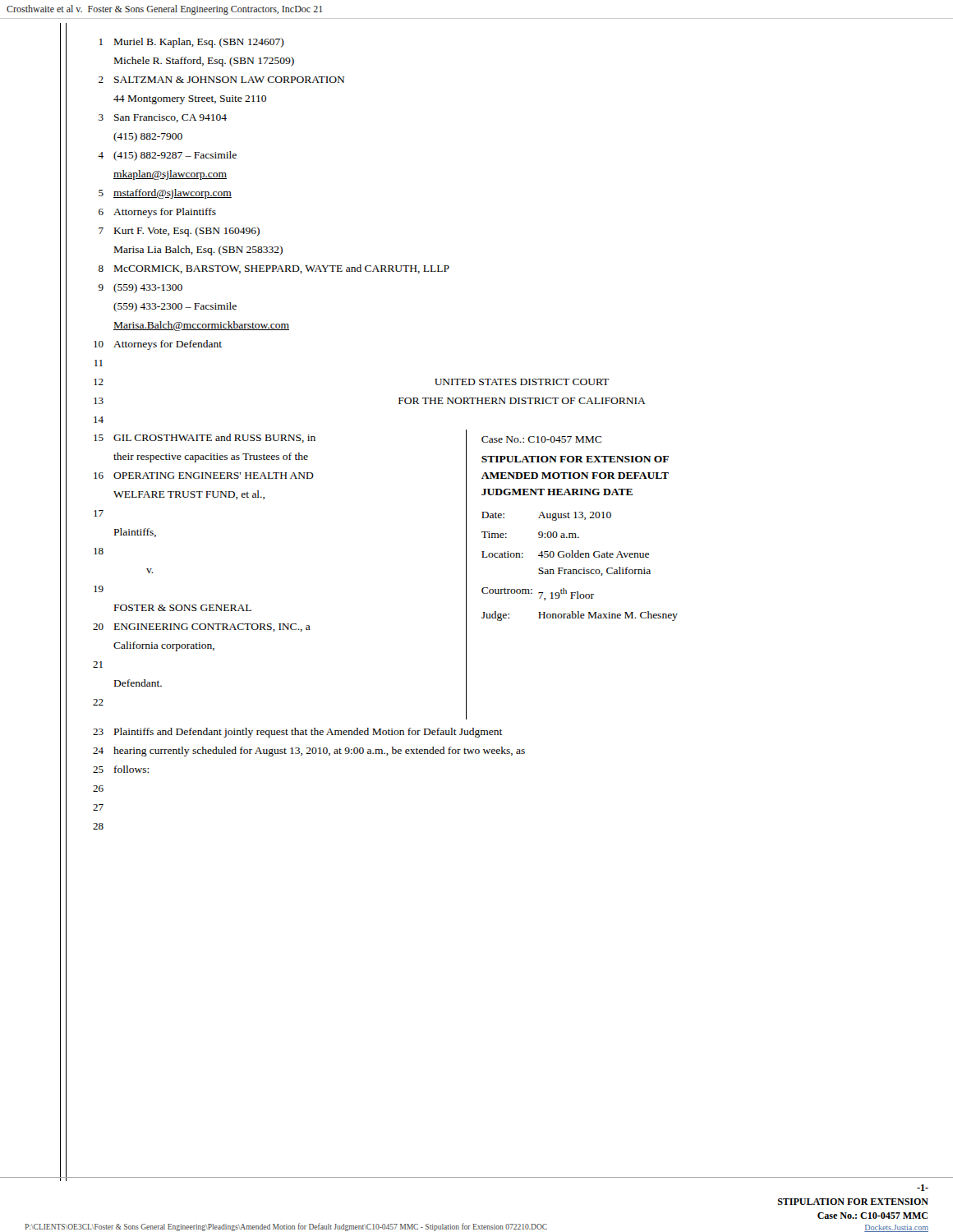Find the text block that reads "23 Plaintiffs and"
The image size is (953, 1232).
(298, 733)
